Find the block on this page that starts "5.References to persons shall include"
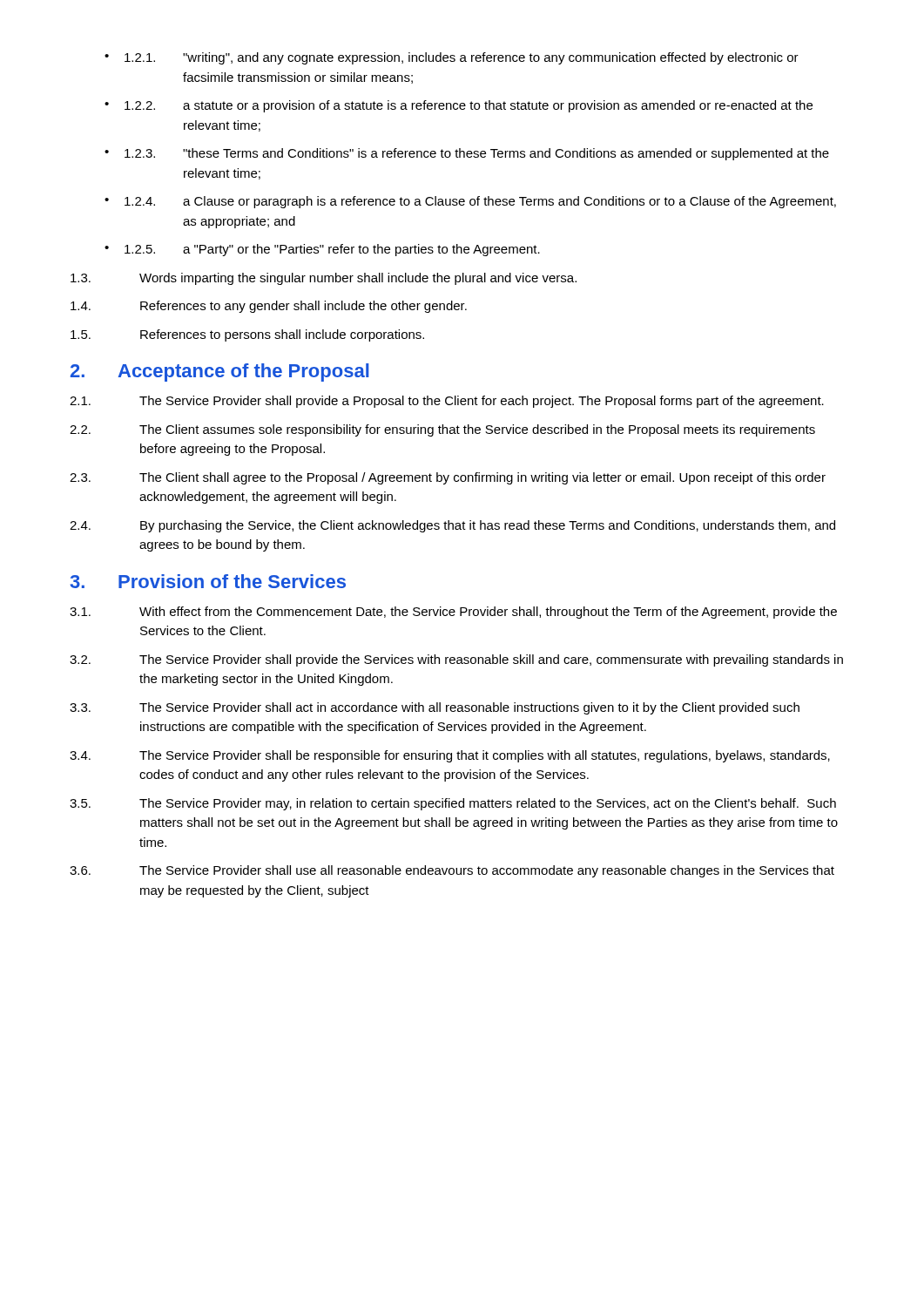This screenshot has width=924, height=1307. click(247, 335)
